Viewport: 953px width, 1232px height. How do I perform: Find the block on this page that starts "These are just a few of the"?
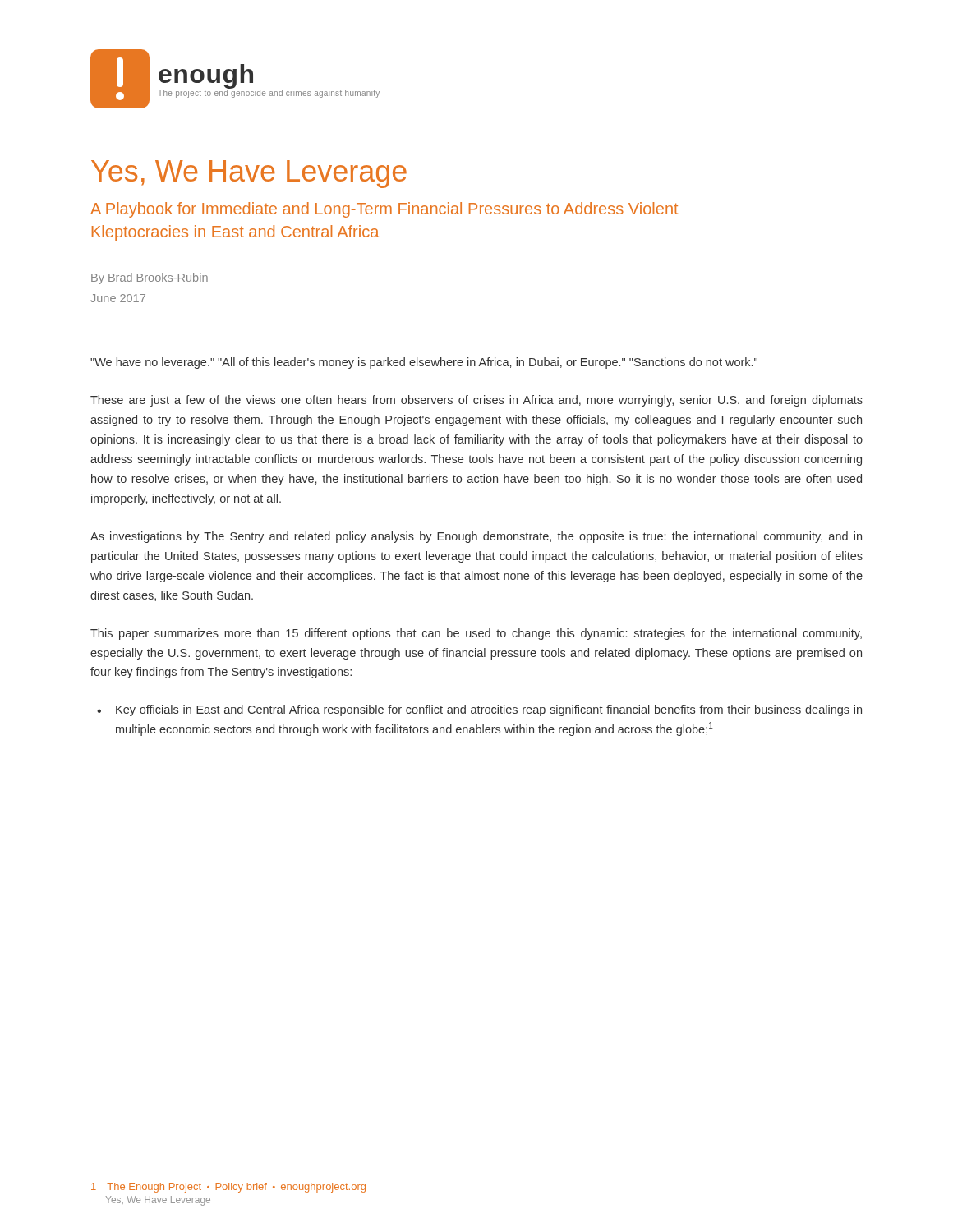click(x=476, y=449)
